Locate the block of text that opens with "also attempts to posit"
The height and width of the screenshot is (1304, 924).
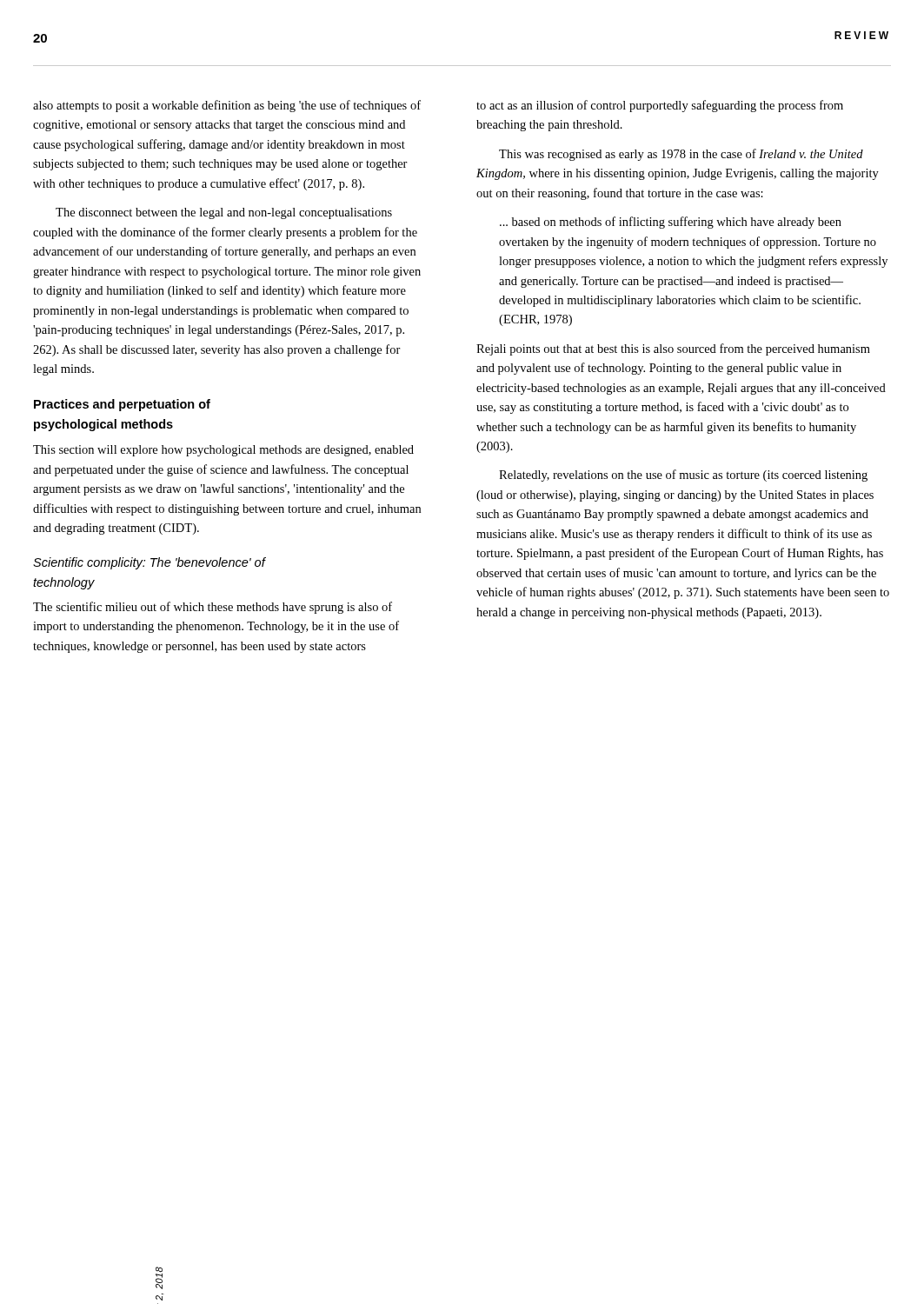pos(227,144)
